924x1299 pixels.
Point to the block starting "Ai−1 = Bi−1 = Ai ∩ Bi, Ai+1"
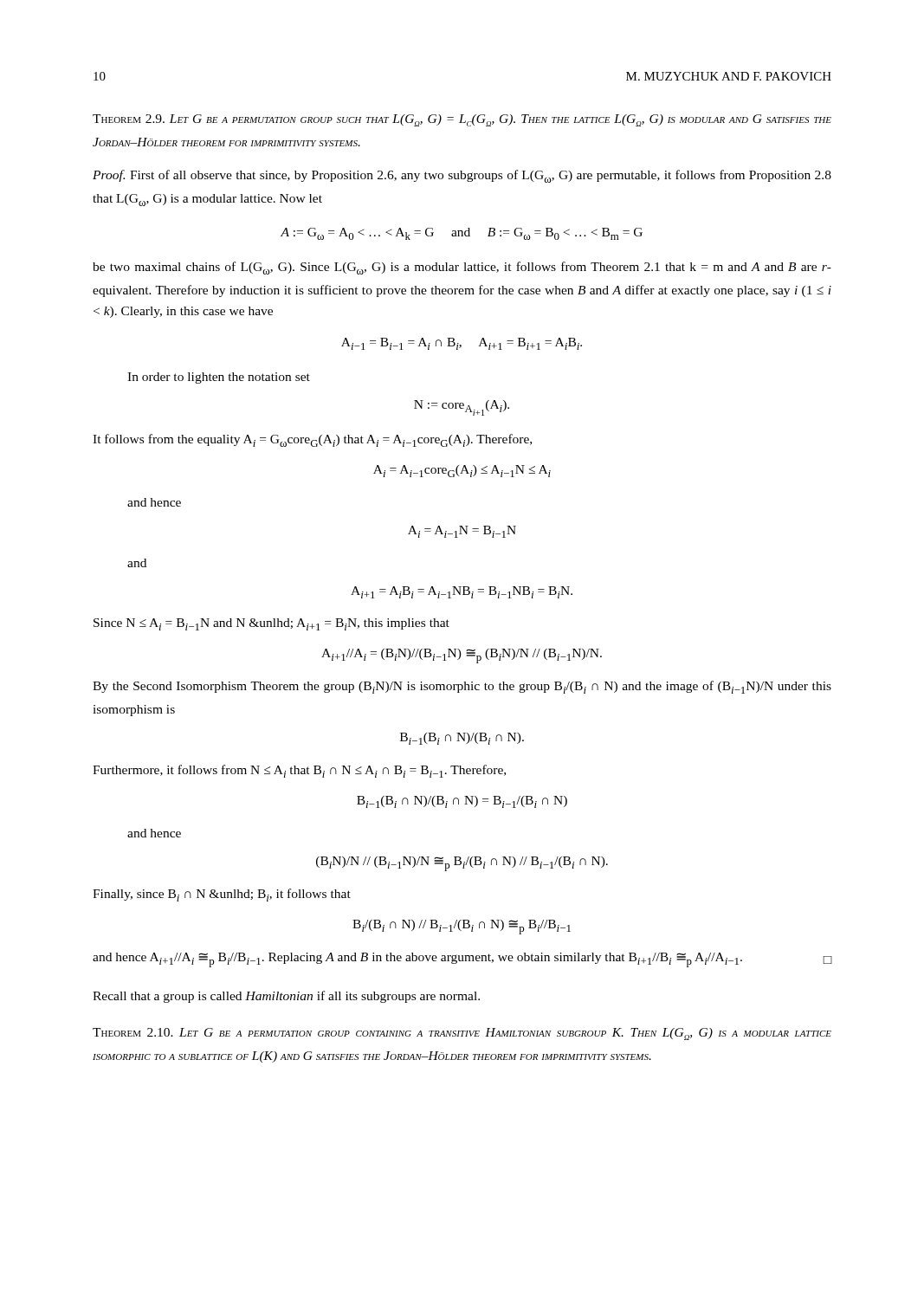coord(462,344)
